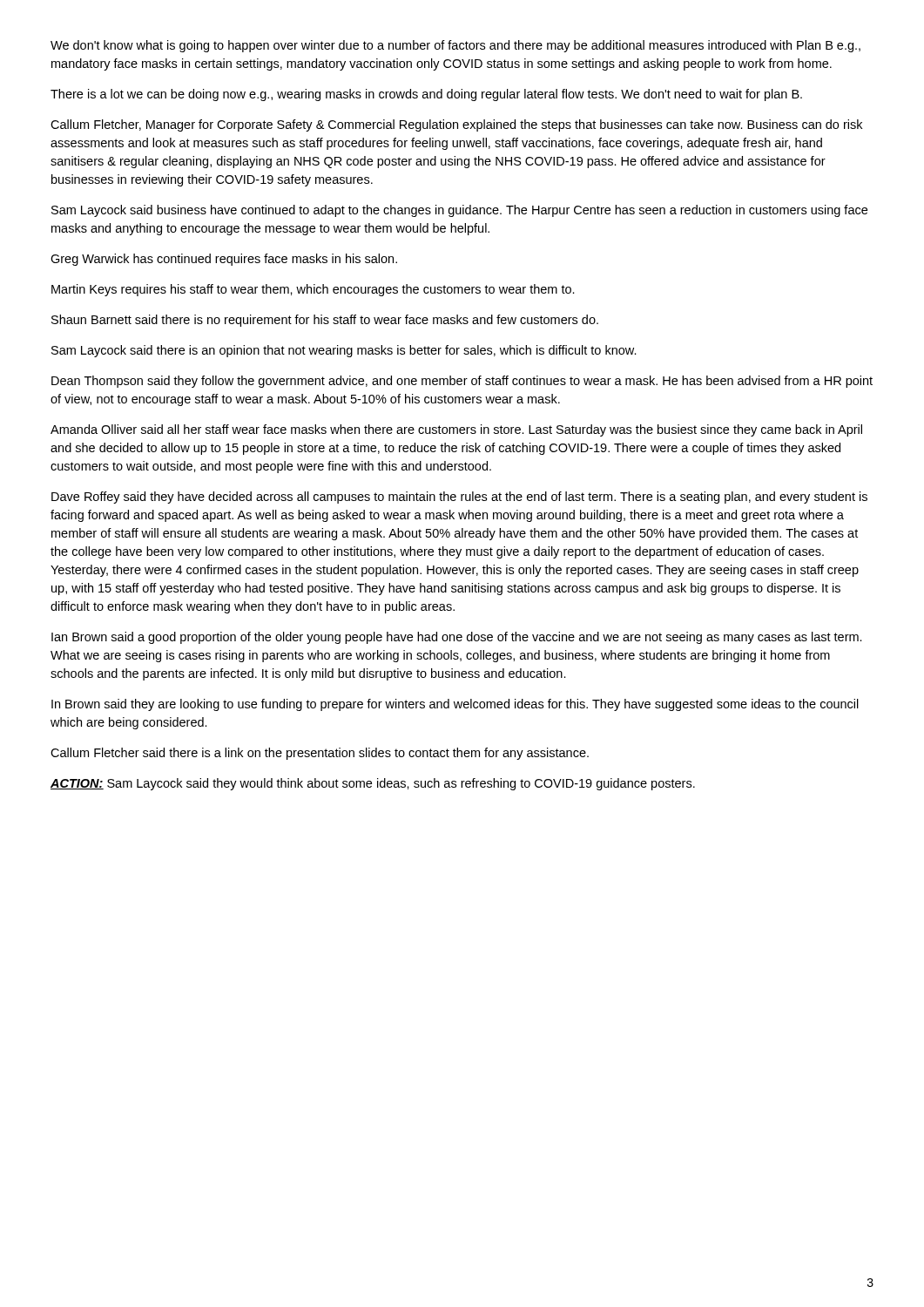Screen dimensions: 1307x924
Task: Locate the element starting "Sam Laycock said business have continued"
Action: (459, 219)
